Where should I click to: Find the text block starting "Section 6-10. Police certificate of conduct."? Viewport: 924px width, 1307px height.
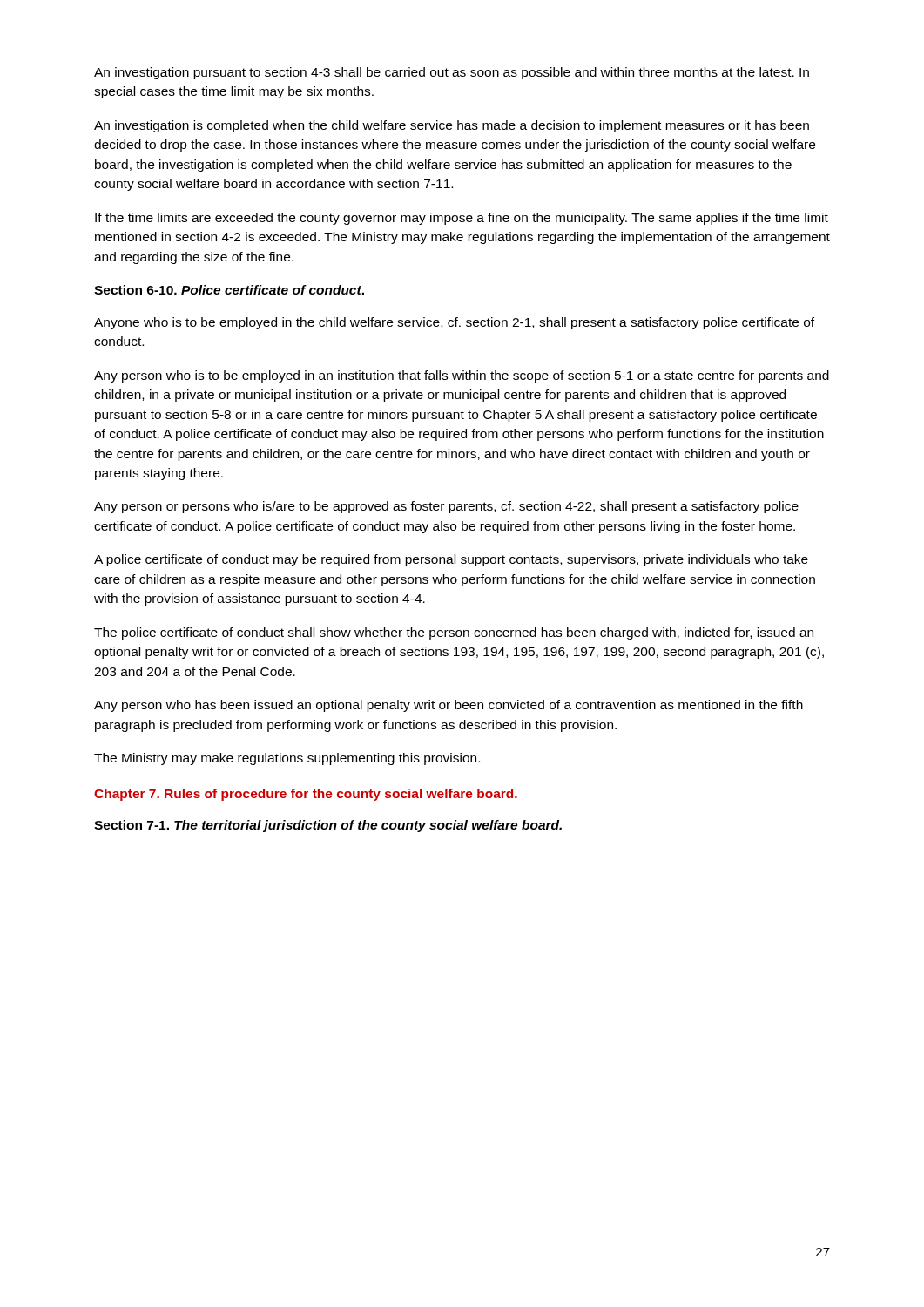coord(229,290)
